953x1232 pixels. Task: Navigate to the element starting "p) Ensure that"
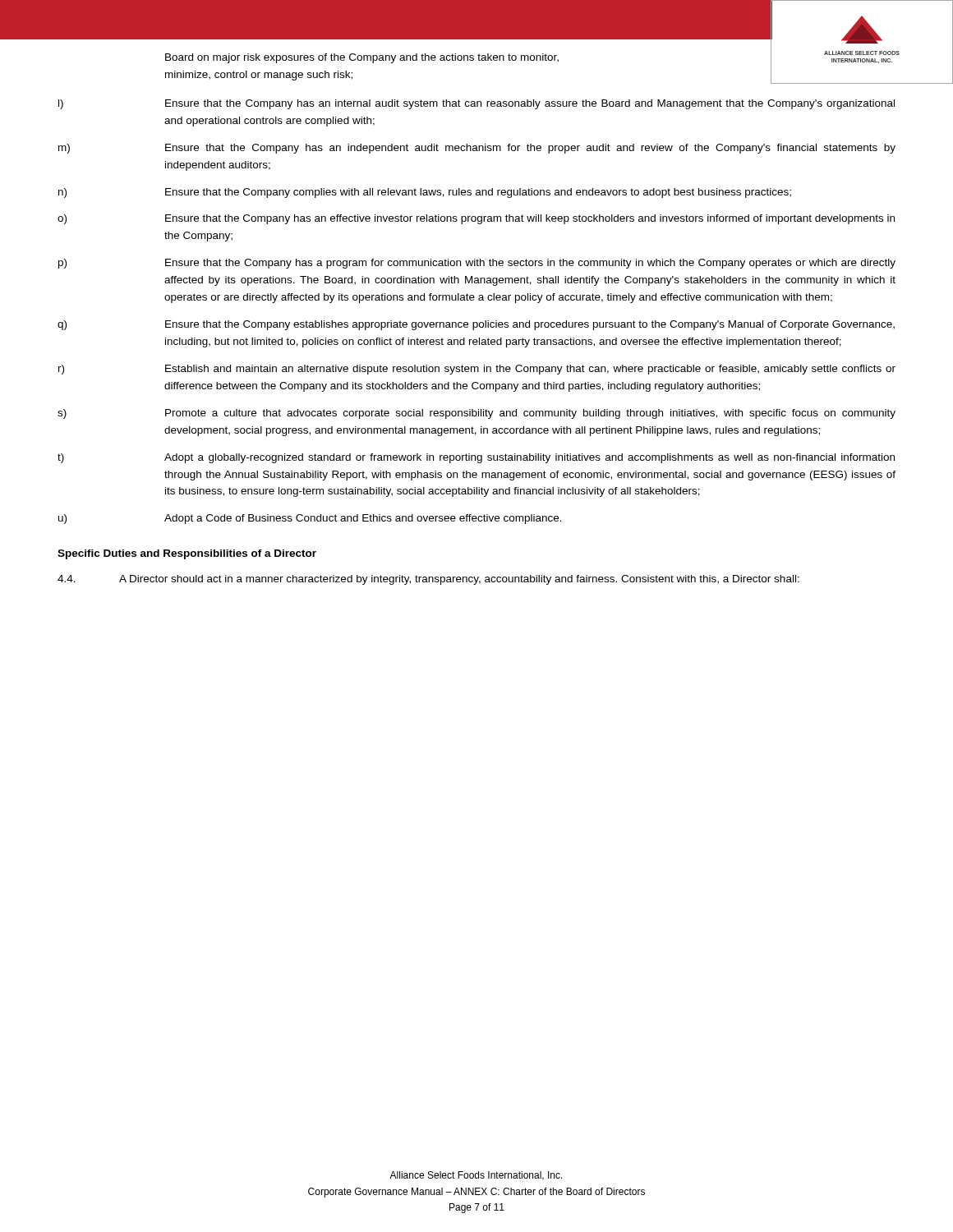(476, 281)
